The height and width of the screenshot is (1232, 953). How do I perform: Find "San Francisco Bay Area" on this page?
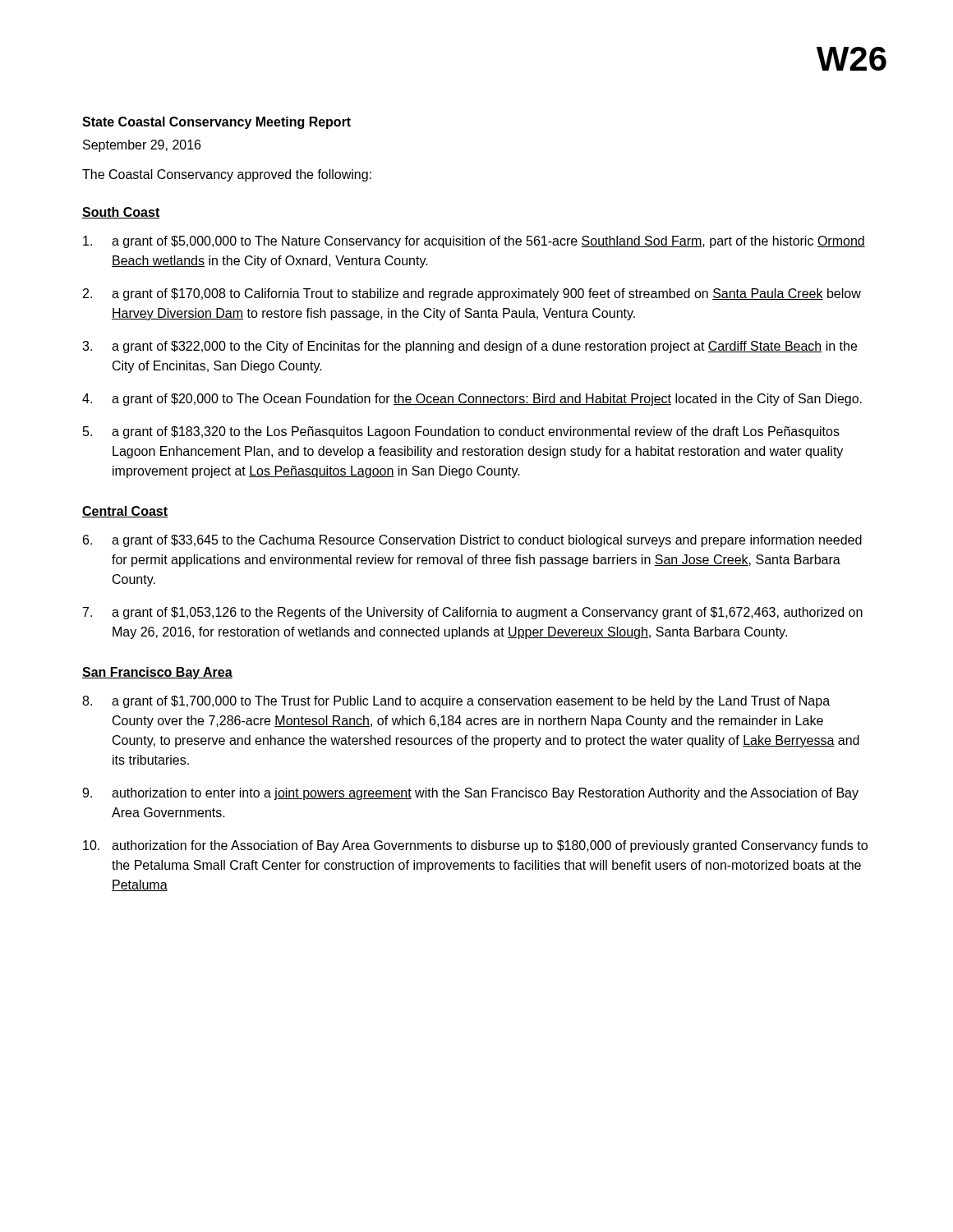(x=157, y=672)
